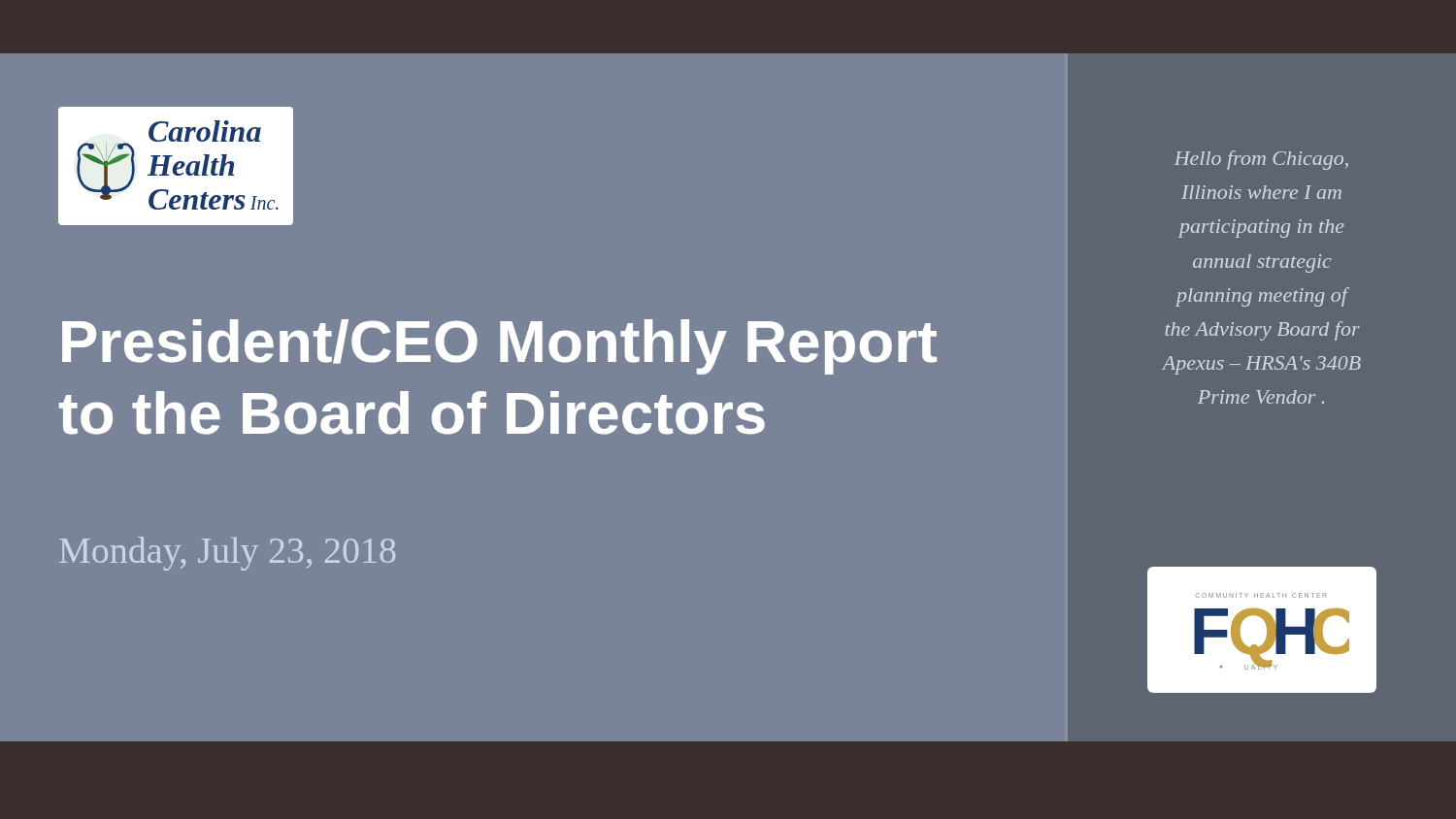
Task: Find the text that reads "Monday, July 23, 2018"
Action: pyautogui.click(x=228, y=550)
